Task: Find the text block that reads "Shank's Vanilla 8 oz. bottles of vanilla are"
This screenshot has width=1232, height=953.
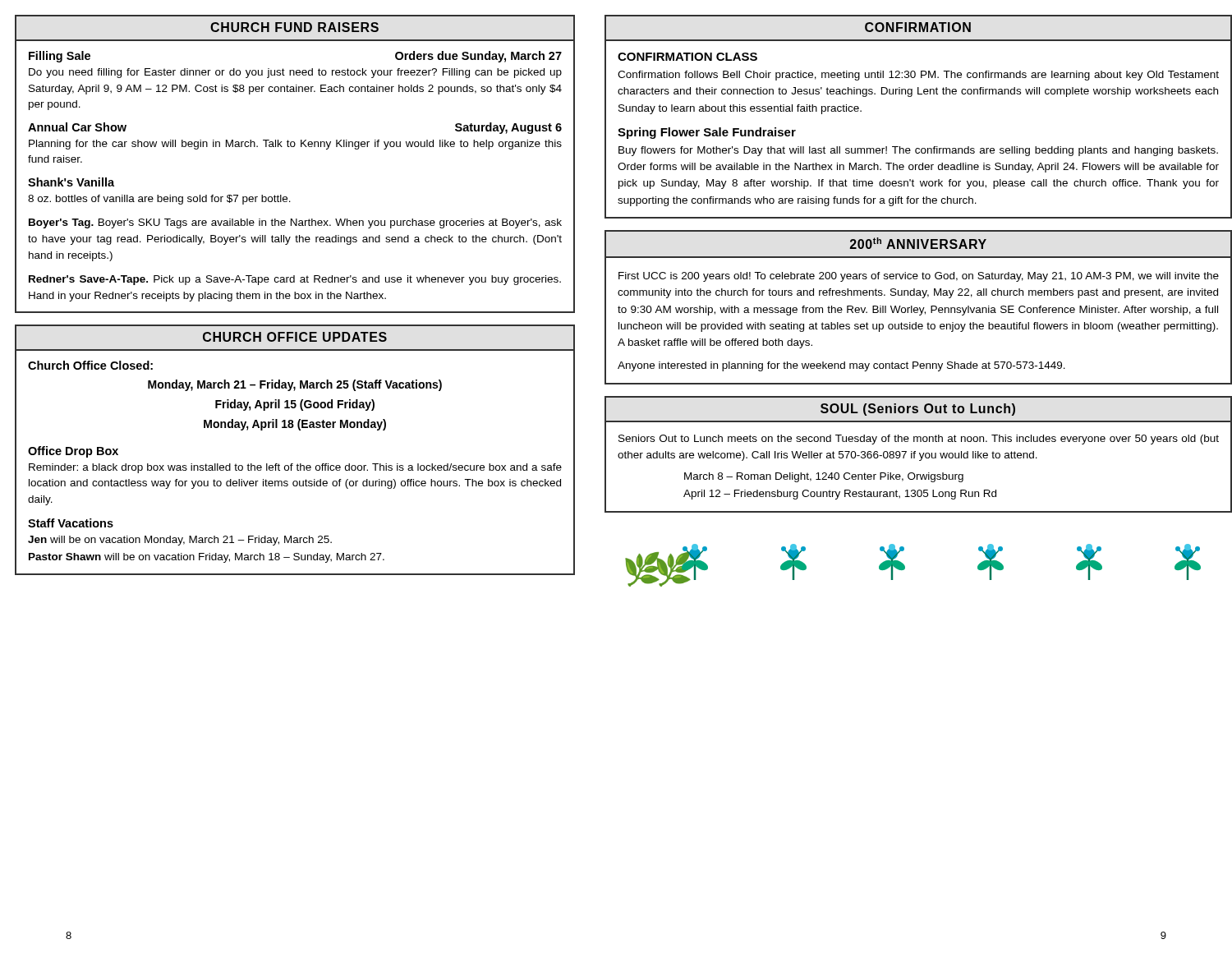Action: coord(295,191)
